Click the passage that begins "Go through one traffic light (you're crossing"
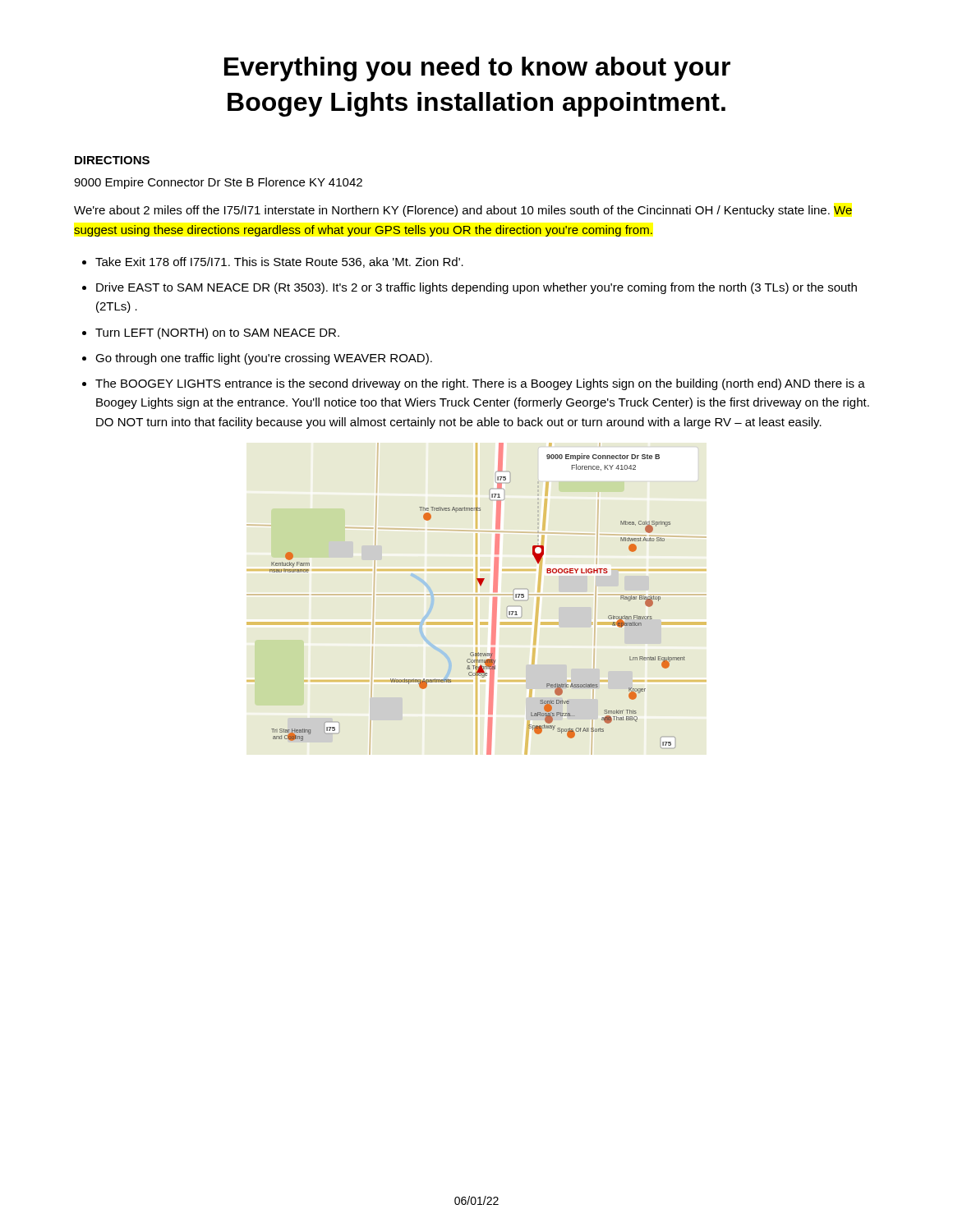Screen dimensions: 1232x953 point(264,358)
